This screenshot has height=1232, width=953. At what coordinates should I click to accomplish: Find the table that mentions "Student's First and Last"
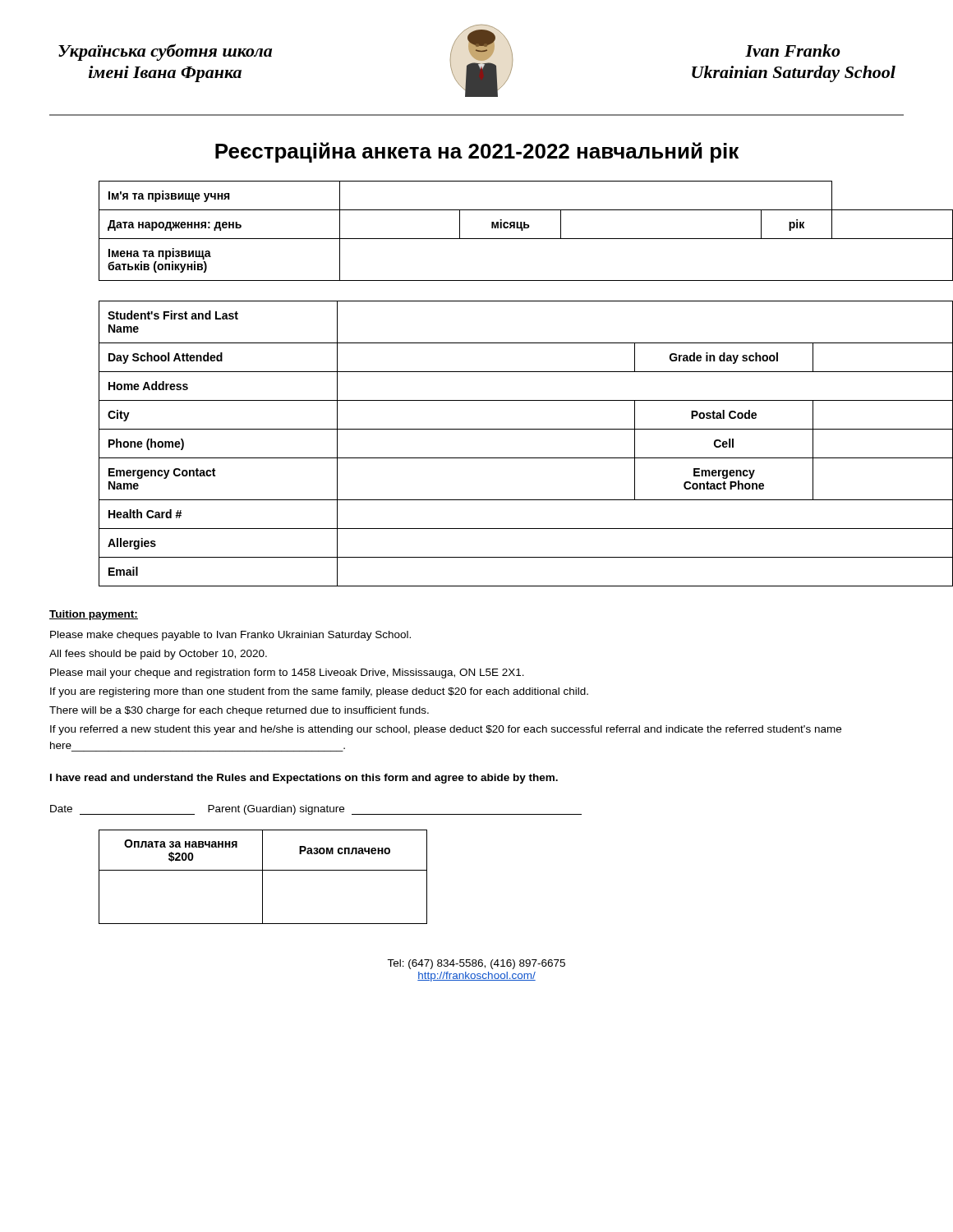click(476, 444)
